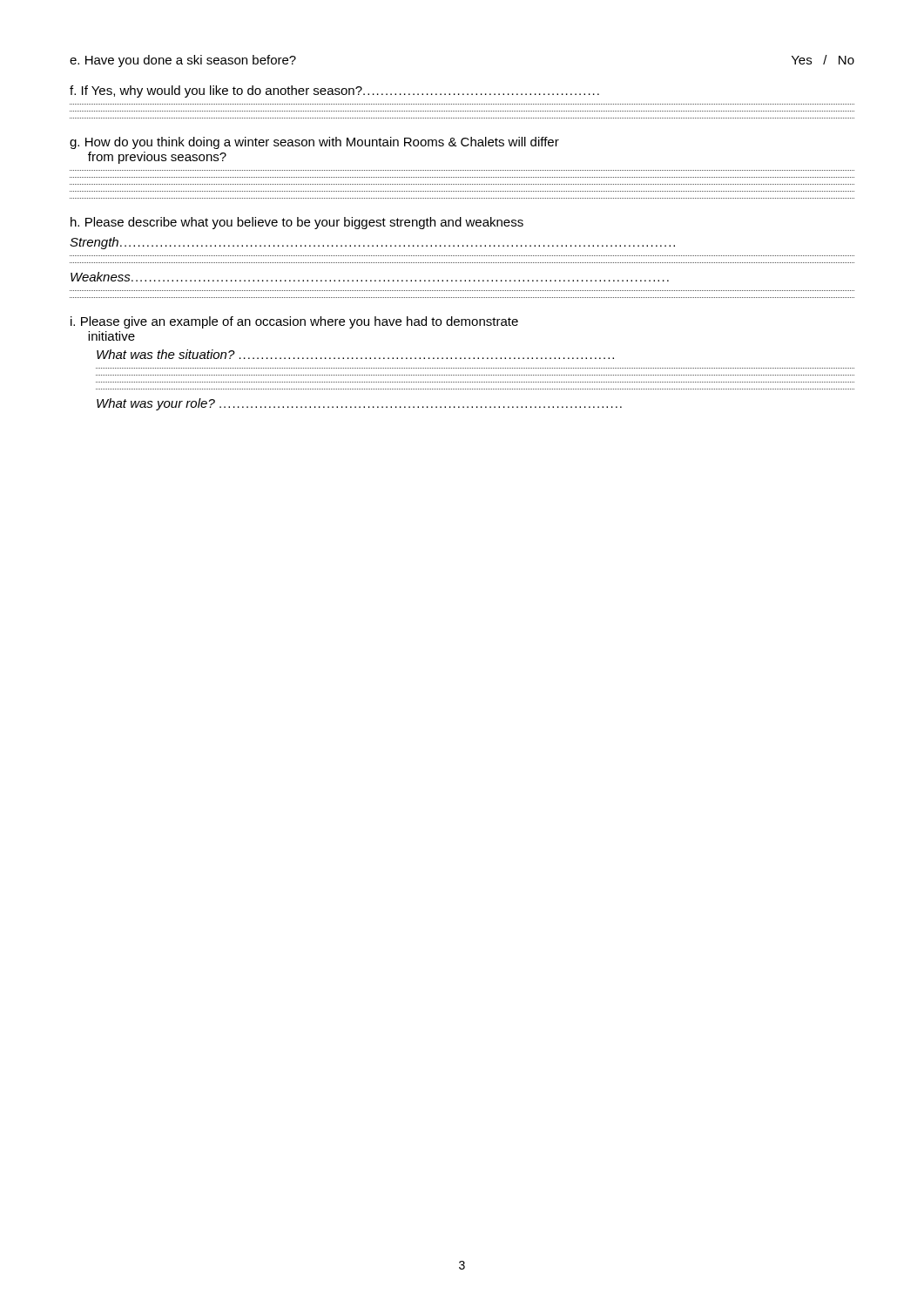The image size is (924, 1307).
Task: Select the block starting "f. If Yes, why would"
Action: [x=462, y=101]
